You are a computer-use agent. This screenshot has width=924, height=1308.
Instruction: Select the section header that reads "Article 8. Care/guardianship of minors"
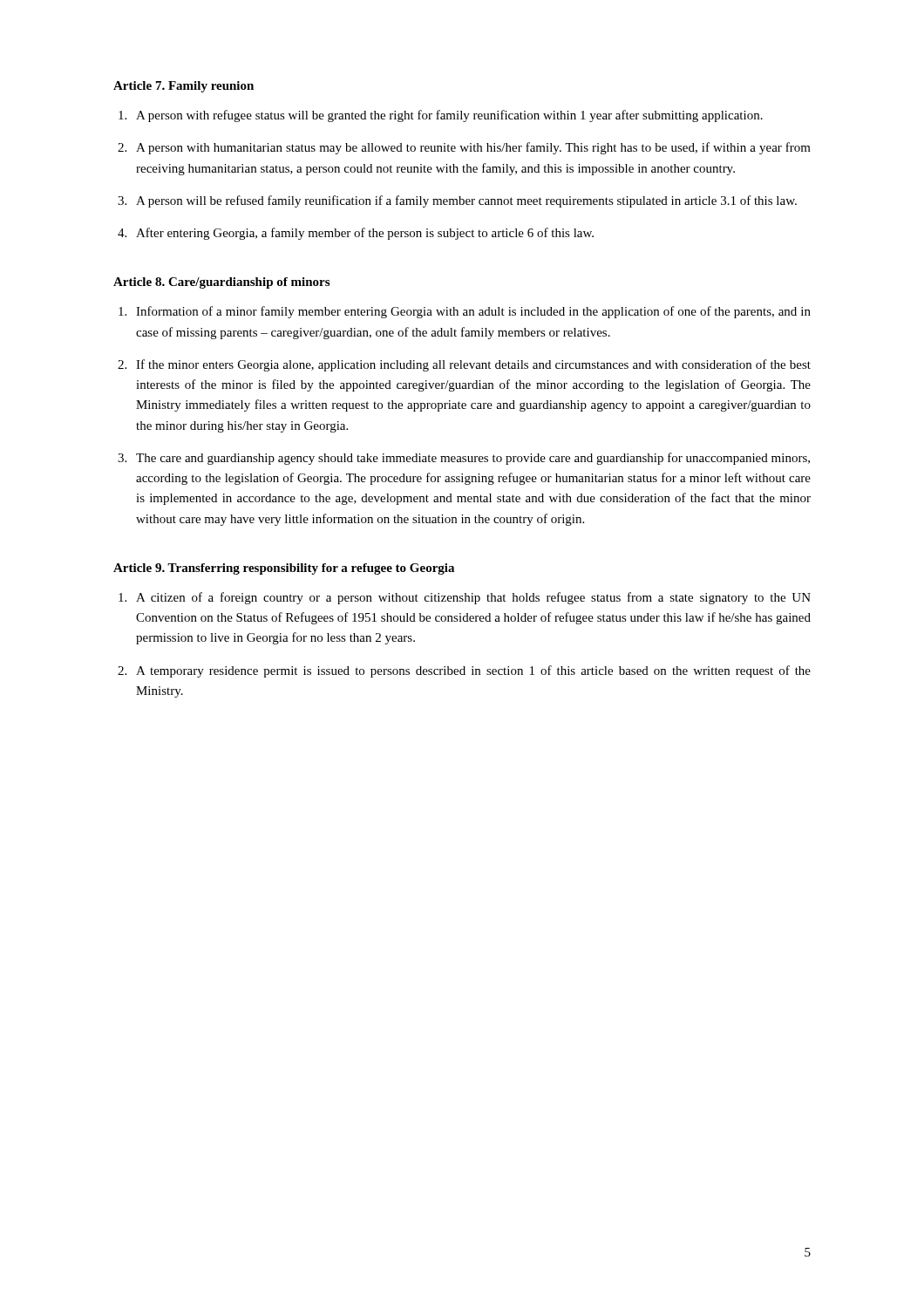(222, 282)
